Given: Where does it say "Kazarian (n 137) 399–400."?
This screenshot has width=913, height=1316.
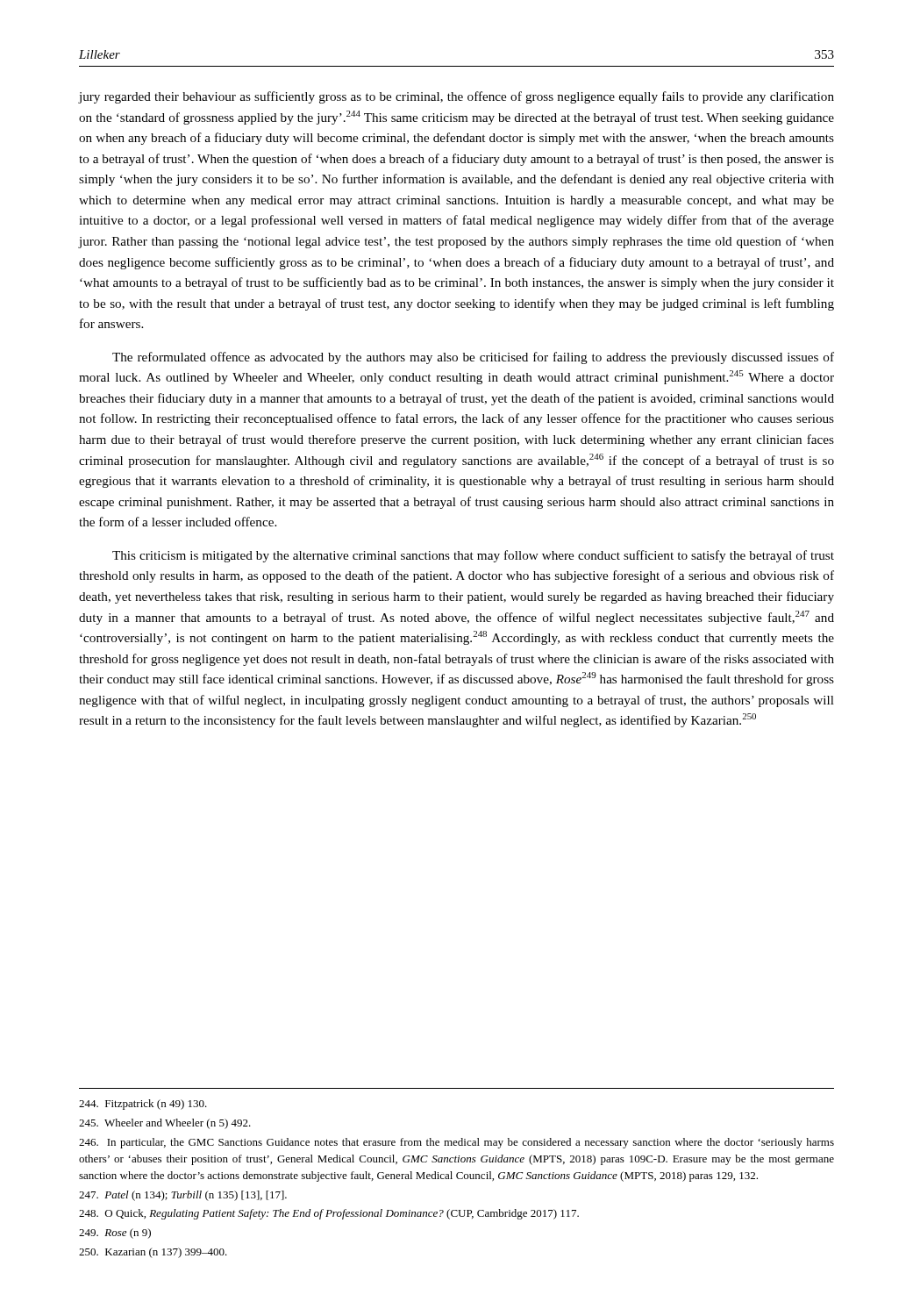Looking at the screenshot, I should pos(153,1252).
